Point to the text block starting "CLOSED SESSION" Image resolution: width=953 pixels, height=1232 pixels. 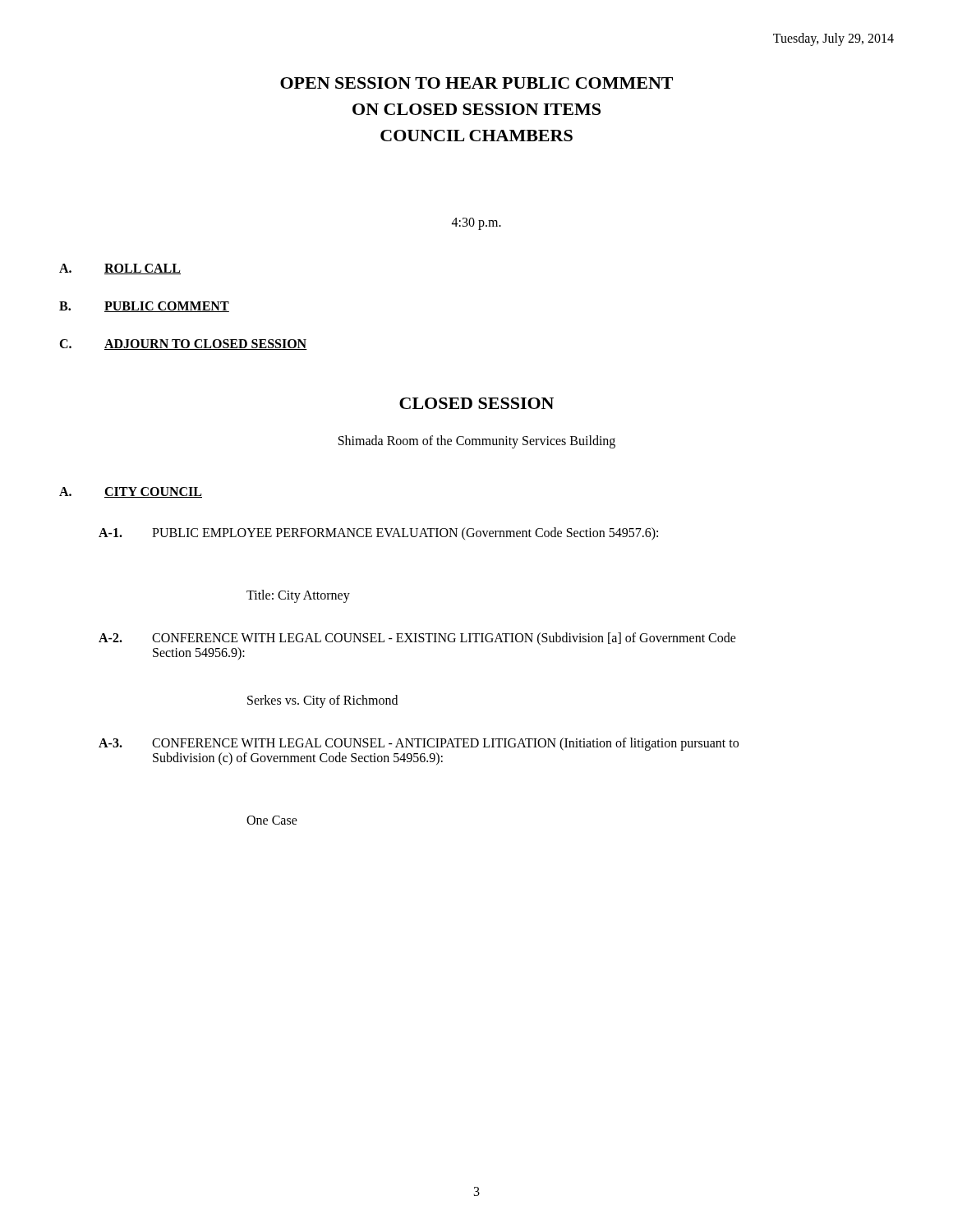(476, 403)
